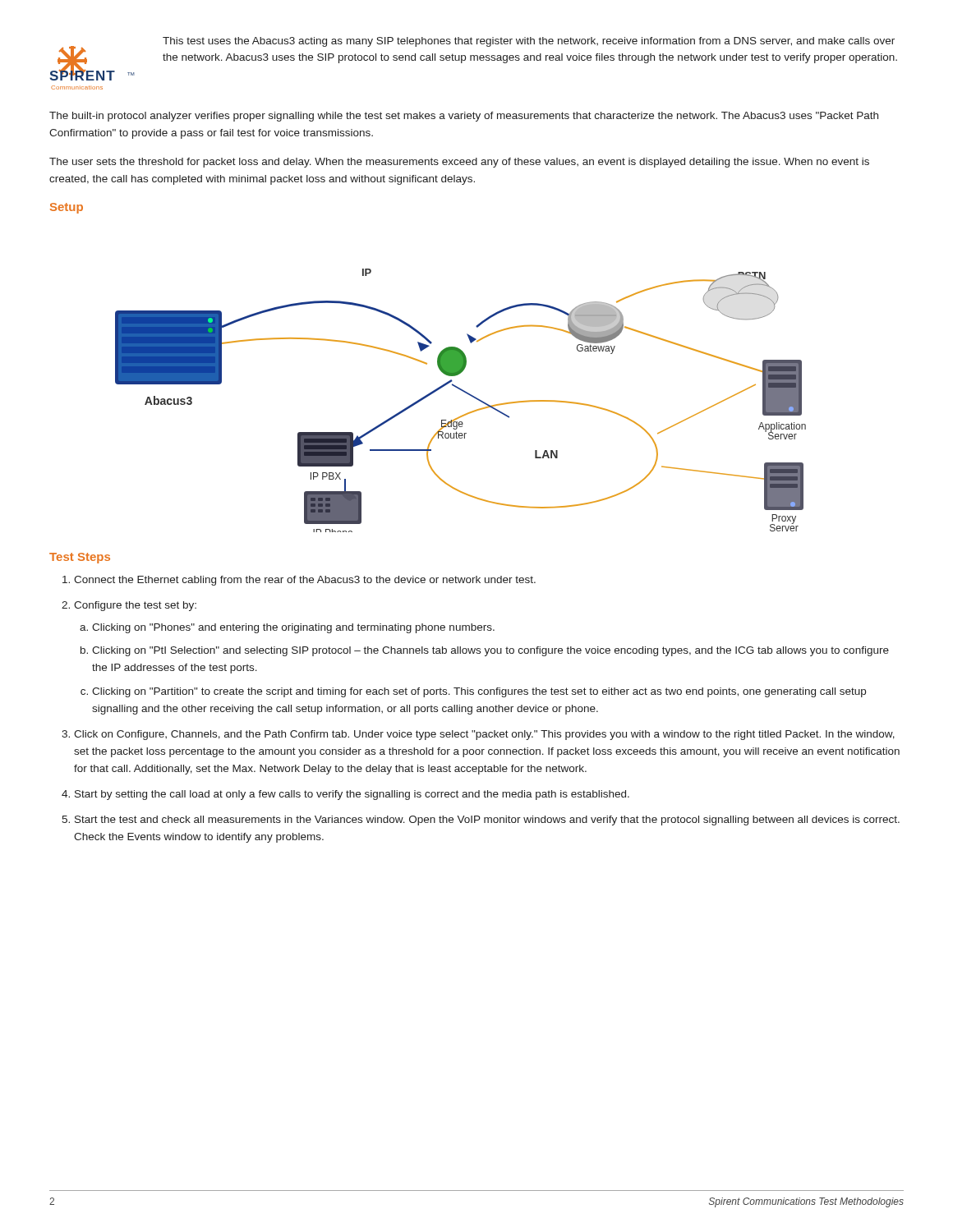Point to "Test Steps"
953x1232 pixels.
click(80, 556)
